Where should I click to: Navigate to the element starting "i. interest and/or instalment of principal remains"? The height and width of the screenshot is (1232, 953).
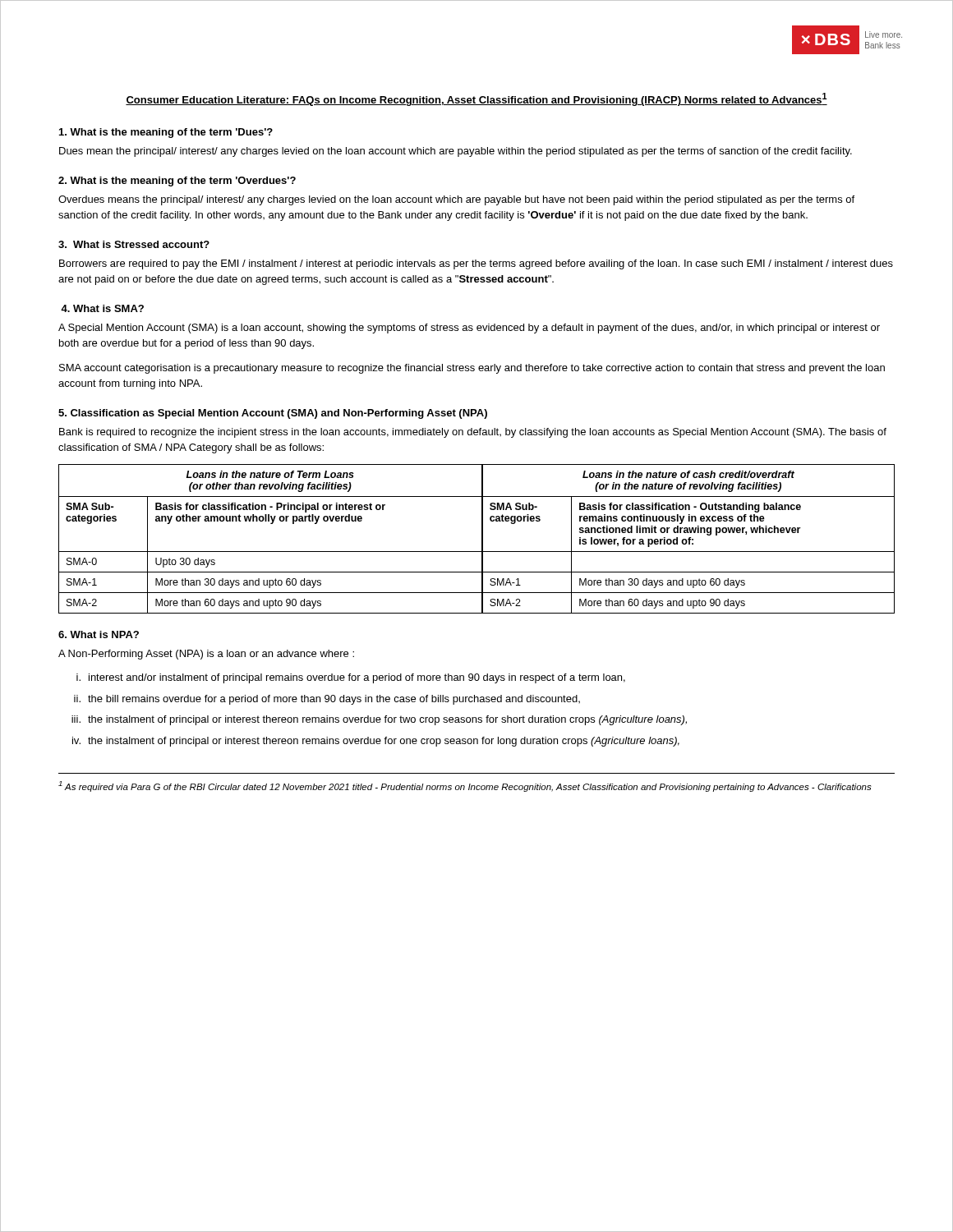pyautogui.click(x=342, y=678)
